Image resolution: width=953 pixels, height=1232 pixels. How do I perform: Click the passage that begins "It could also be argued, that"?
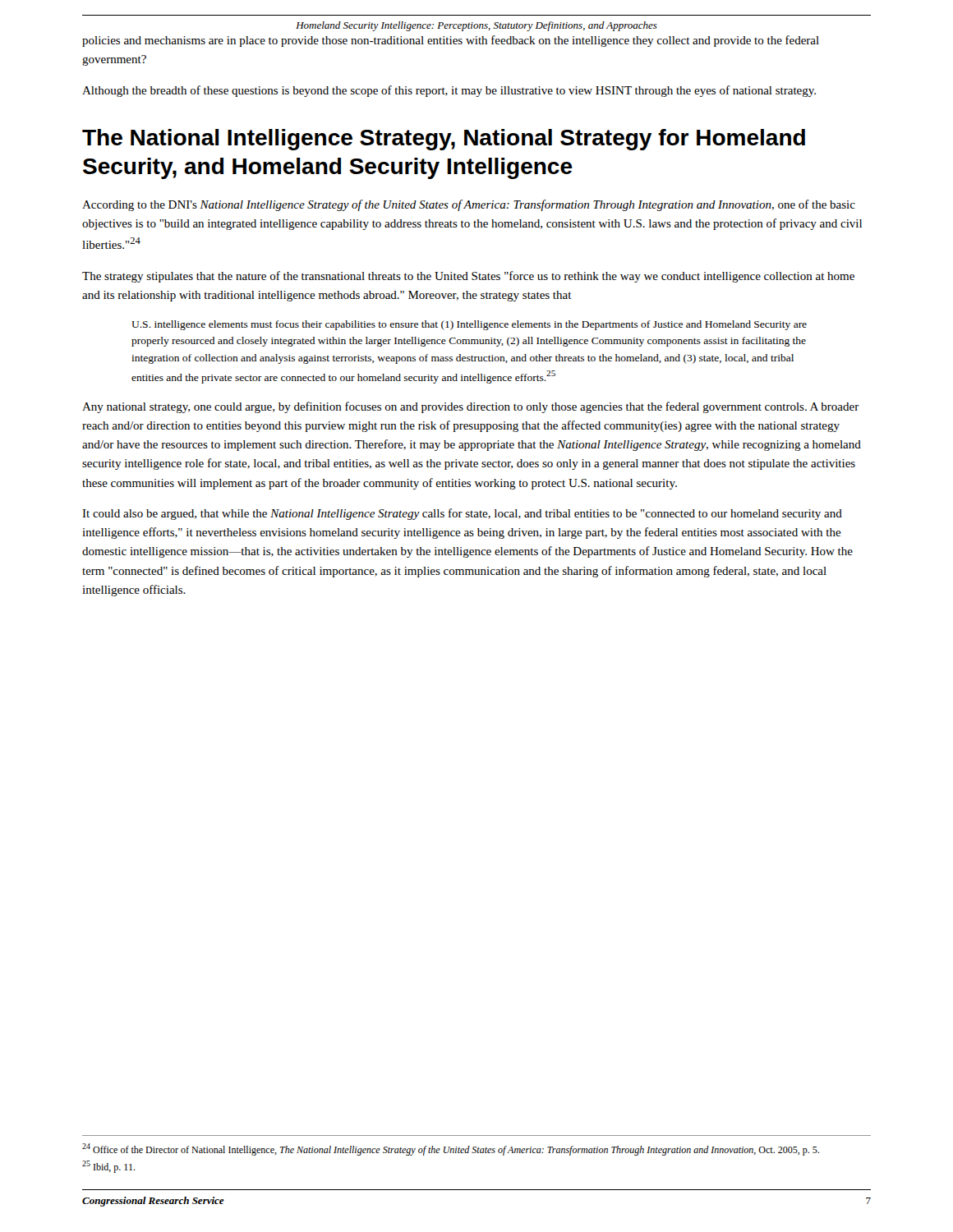[x=467, y=551]
